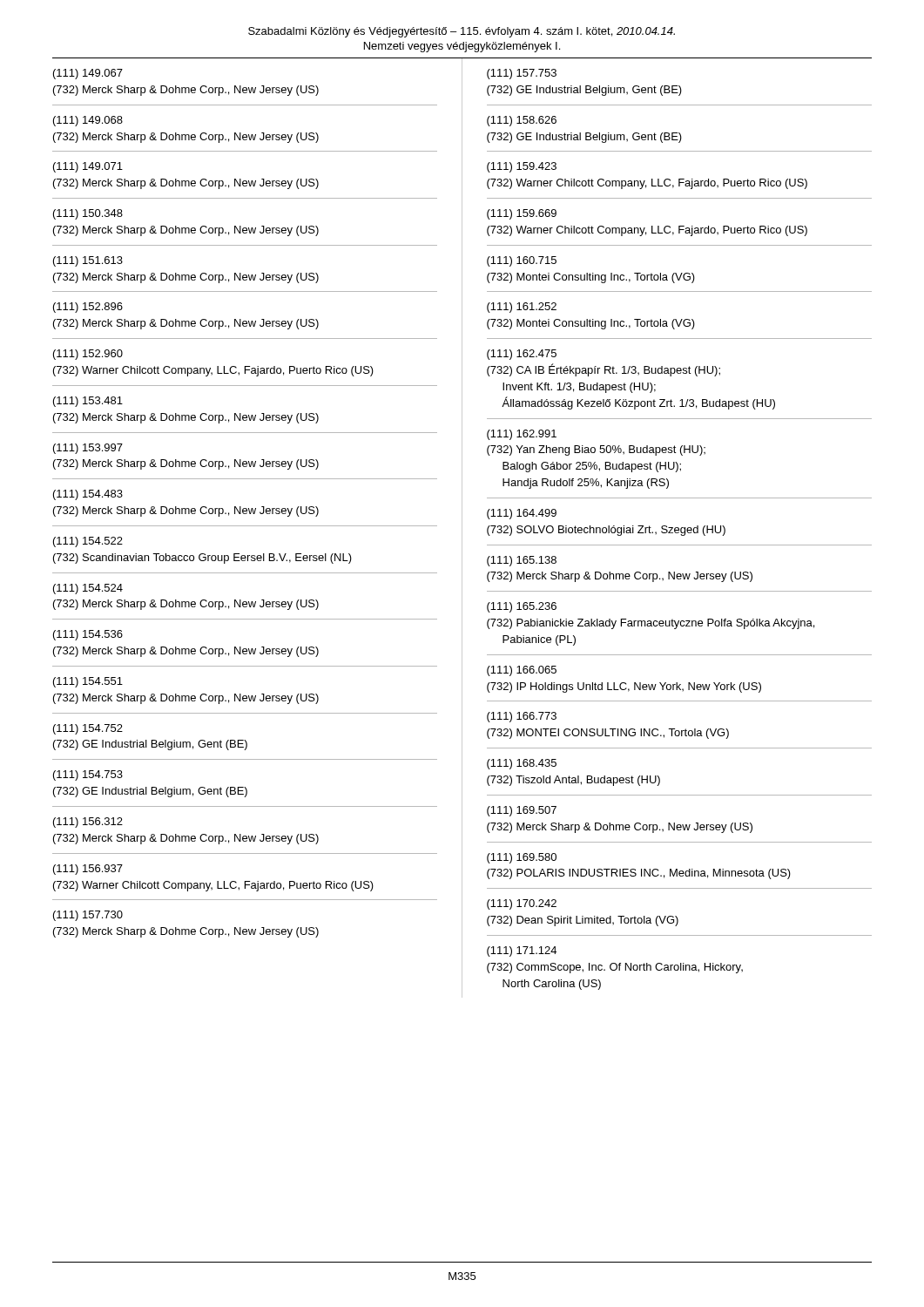
Task: Select the element starting "(111) 154.483 (732) Merck Sharp &"
Action: point(245,503)
